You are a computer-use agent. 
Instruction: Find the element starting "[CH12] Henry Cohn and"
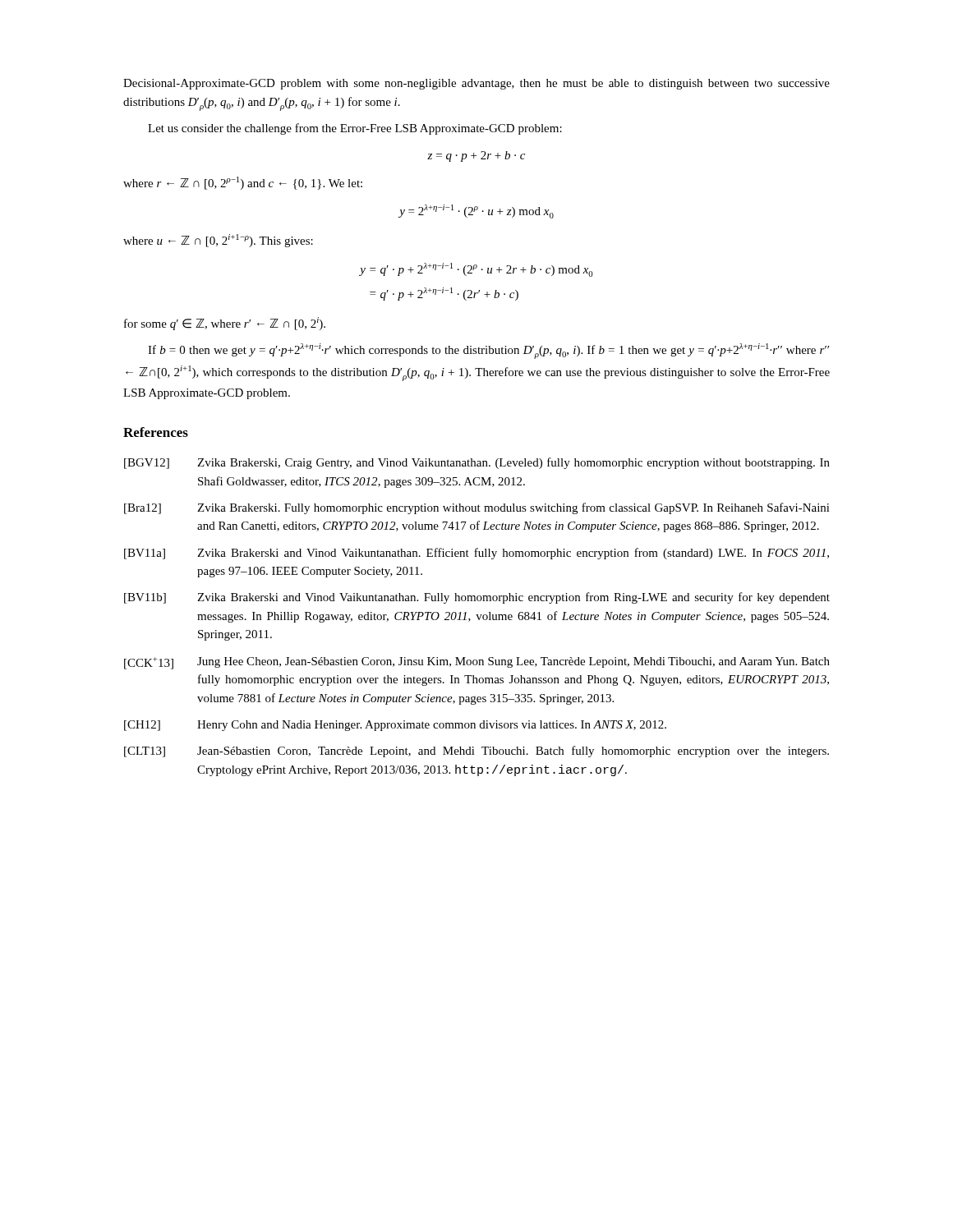[476, 725]
